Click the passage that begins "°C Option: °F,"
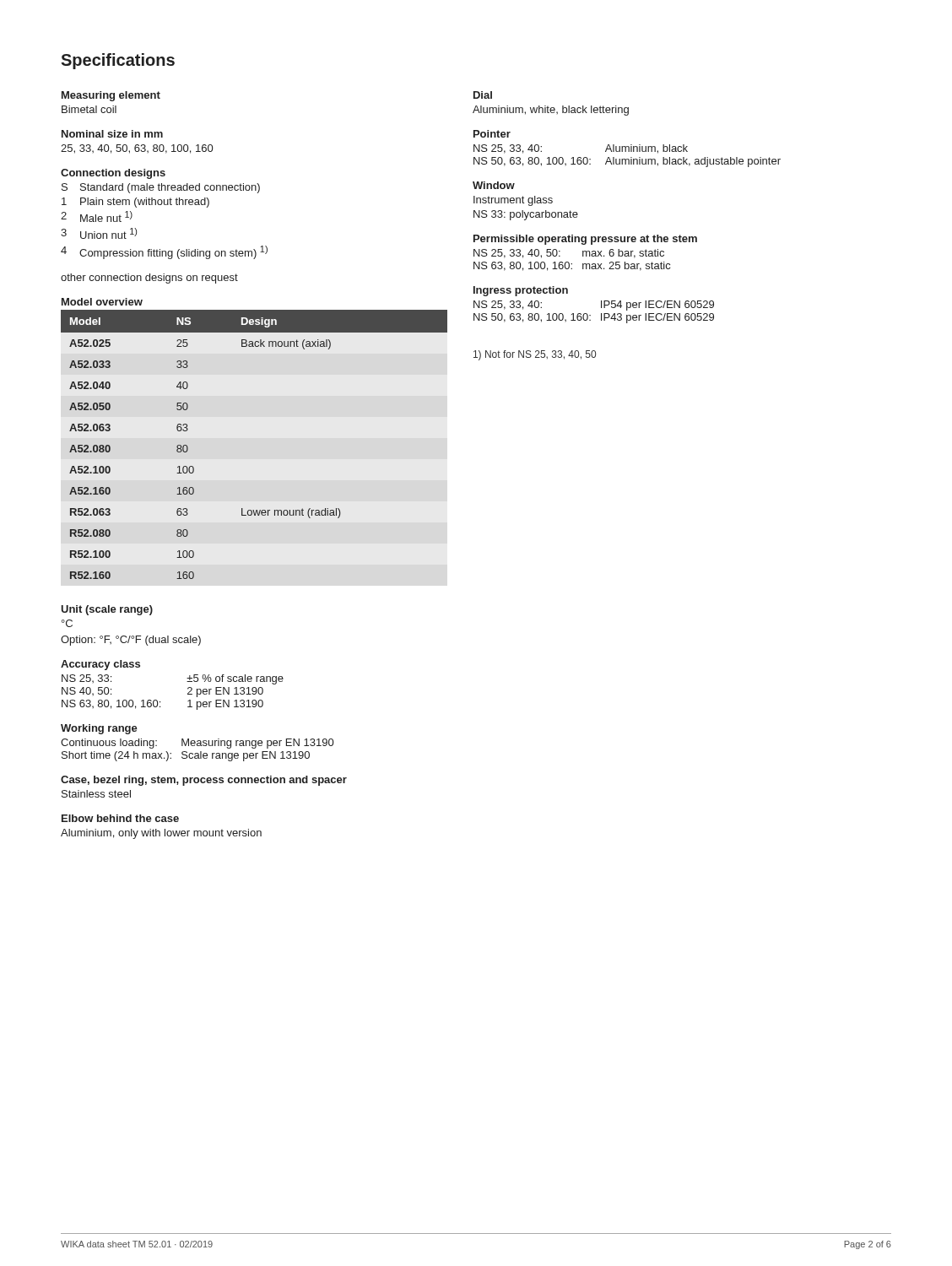The height and width of the screenshot is (1266, 952). [x=67, y=623]
